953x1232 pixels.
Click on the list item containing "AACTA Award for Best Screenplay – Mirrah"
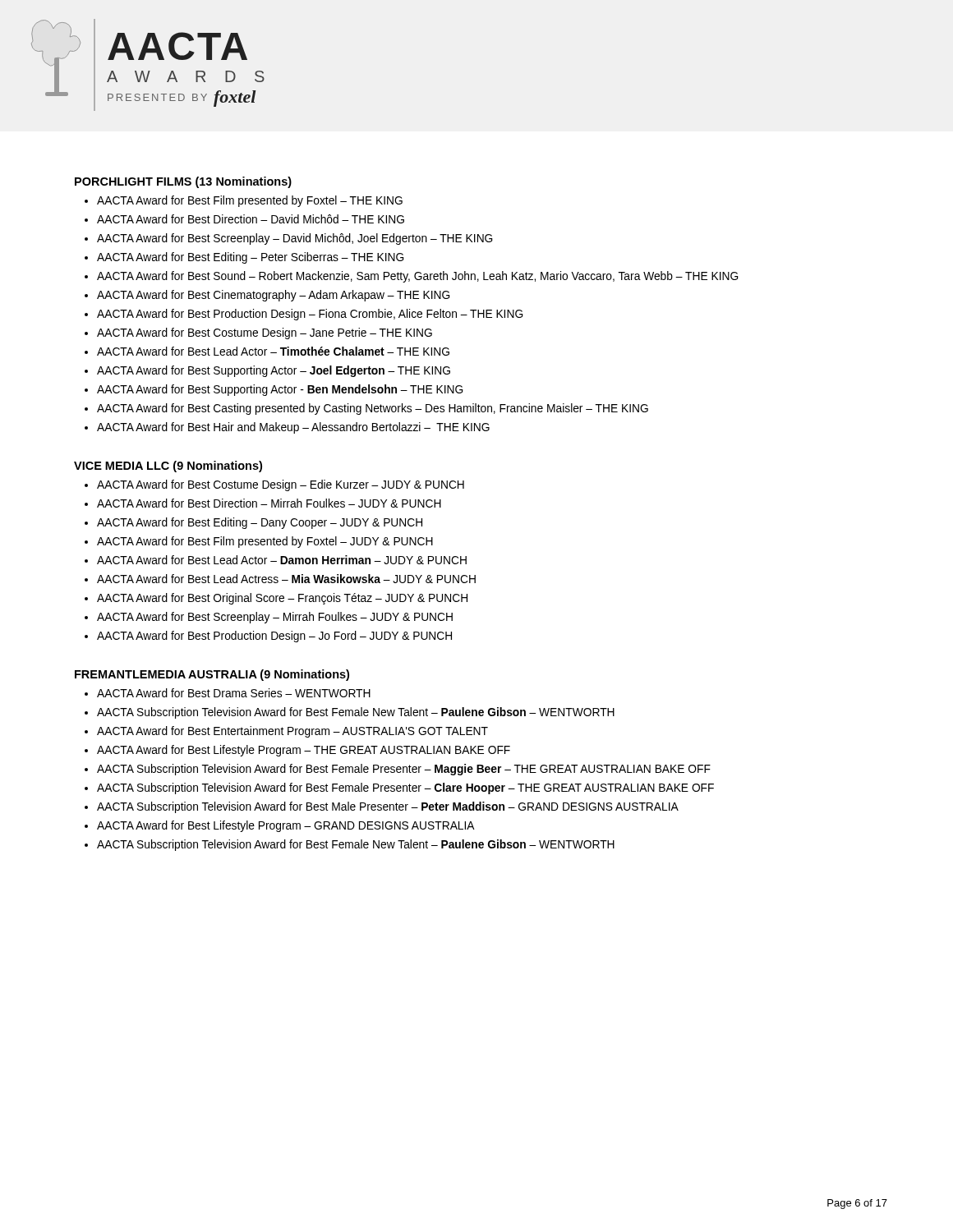click(x=275, y=617)
